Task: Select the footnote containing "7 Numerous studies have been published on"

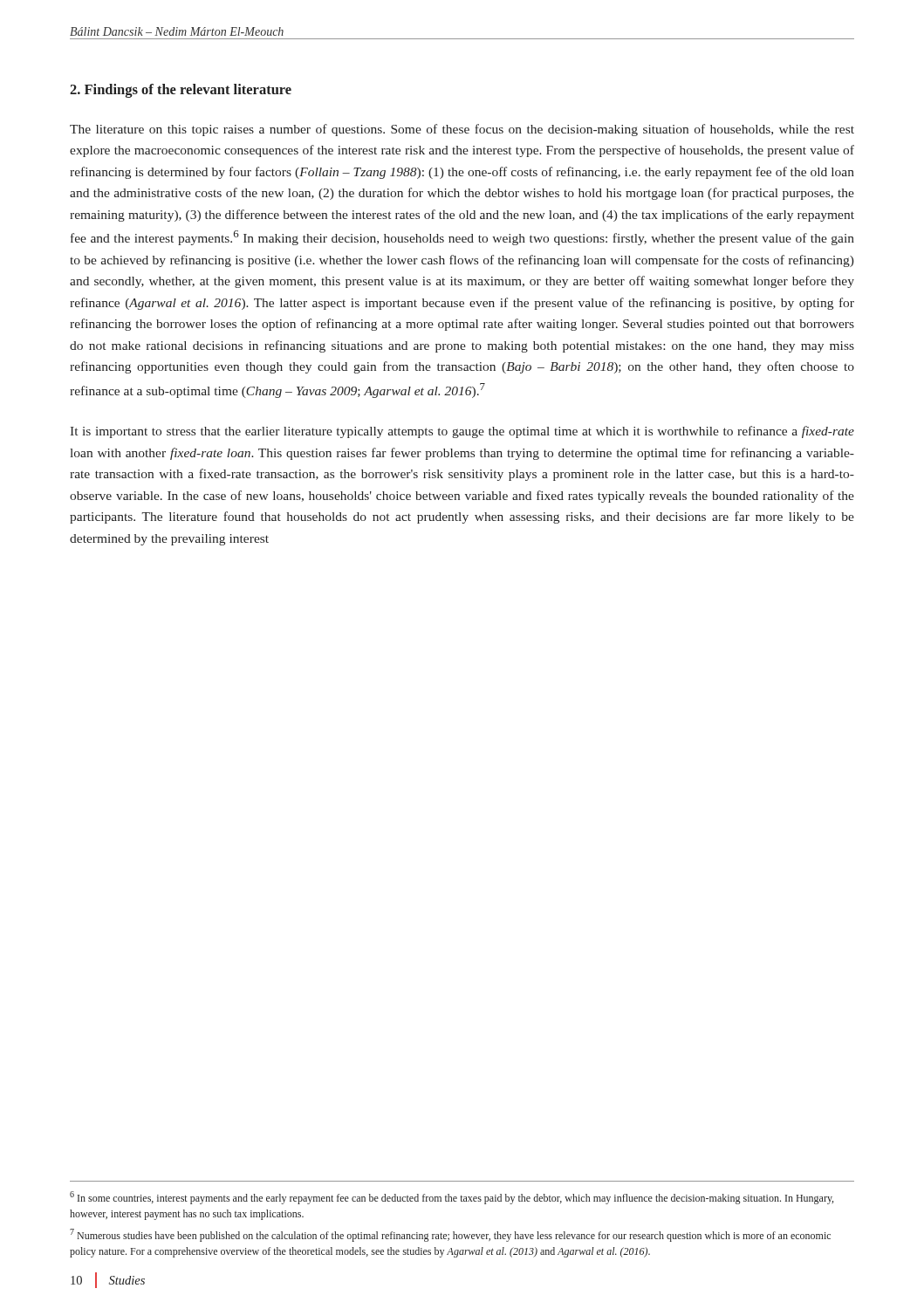Action: click(x=450, y=1242)
